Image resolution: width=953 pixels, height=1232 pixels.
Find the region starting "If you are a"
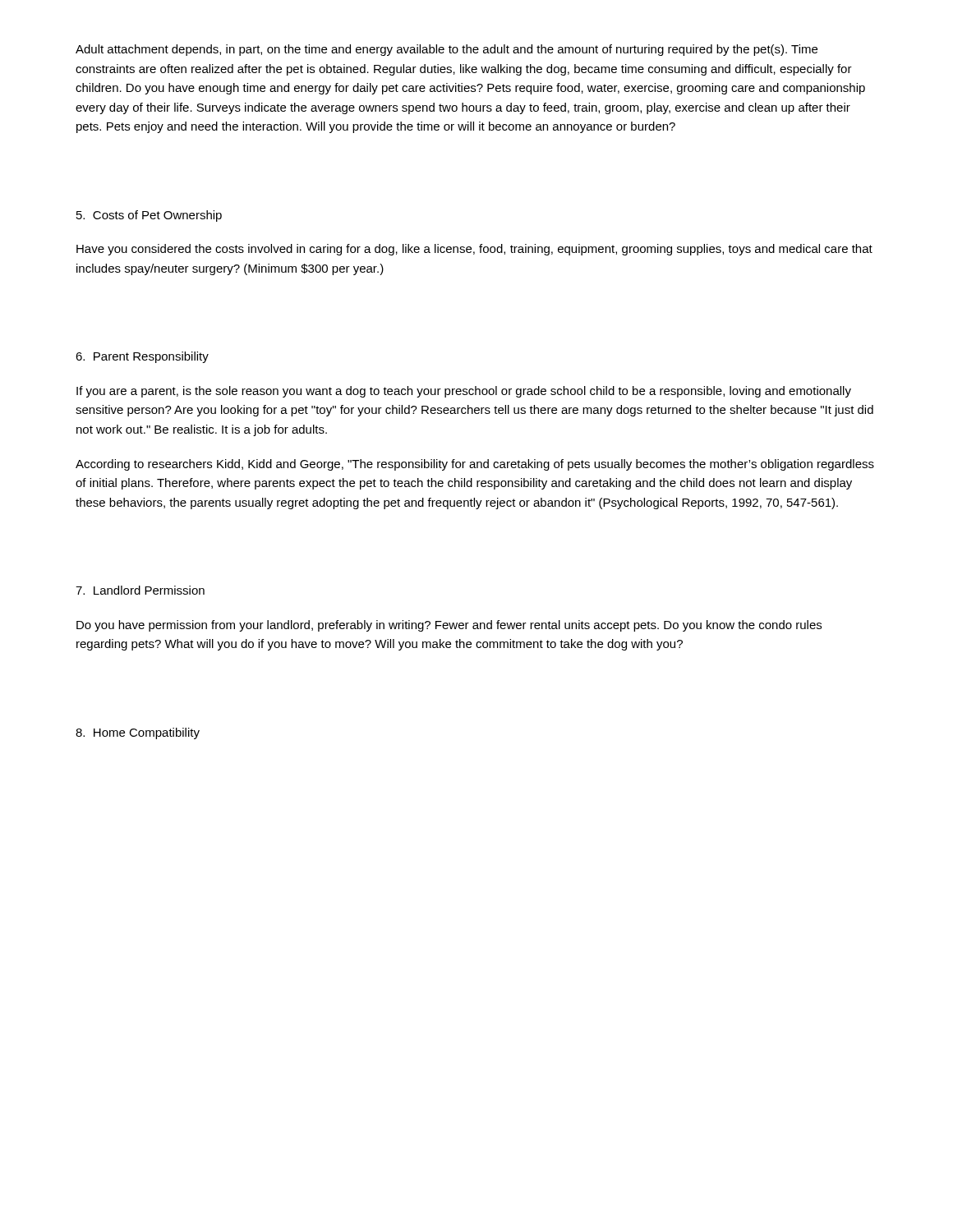tap(475, 410)
